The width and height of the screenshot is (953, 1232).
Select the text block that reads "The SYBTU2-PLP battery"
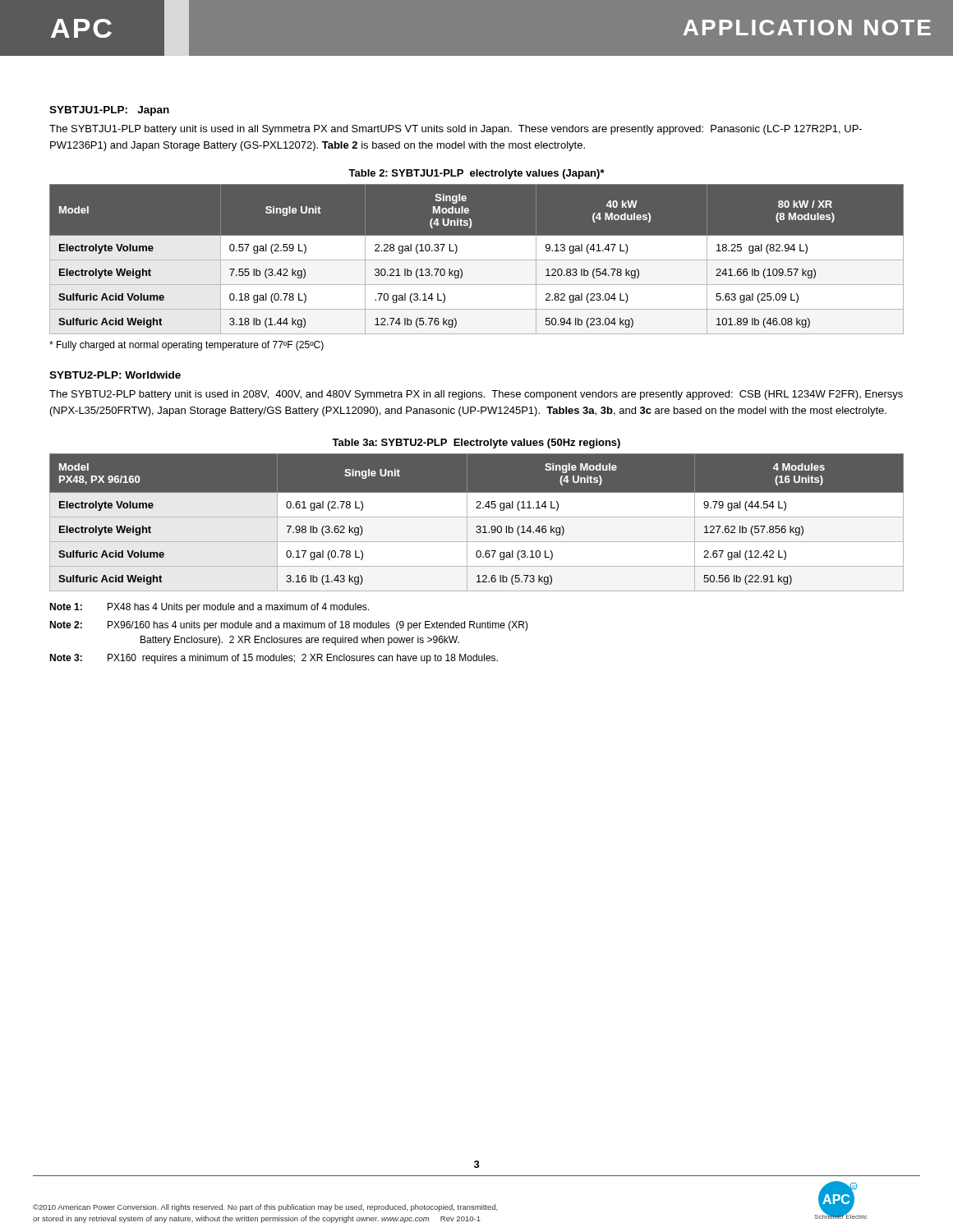pyautogui.click(x=476, y=402)
